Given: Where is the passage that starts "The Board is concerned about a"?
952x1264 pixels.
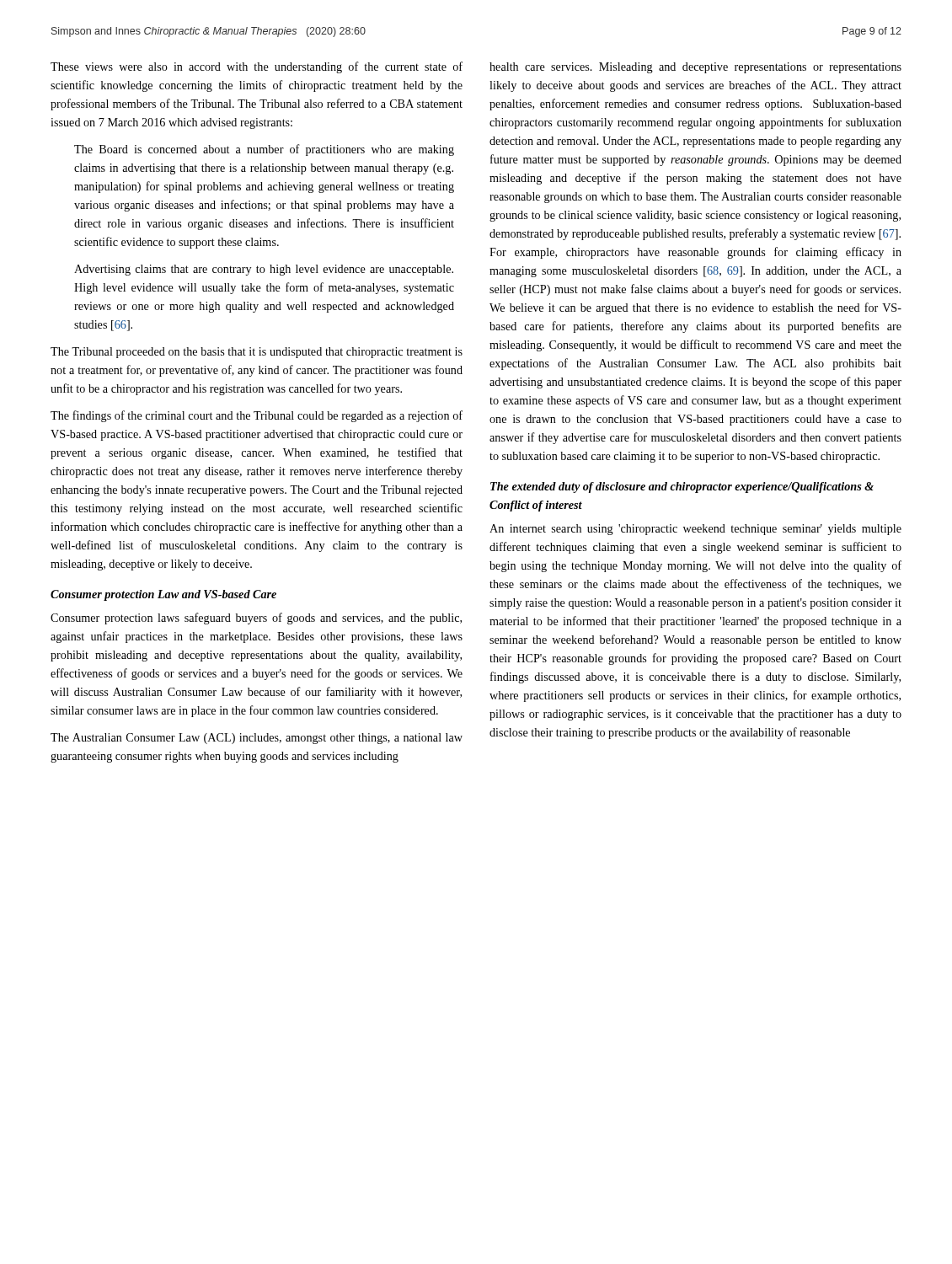Looking at the screenshot, I should click(x=264, y=196).
